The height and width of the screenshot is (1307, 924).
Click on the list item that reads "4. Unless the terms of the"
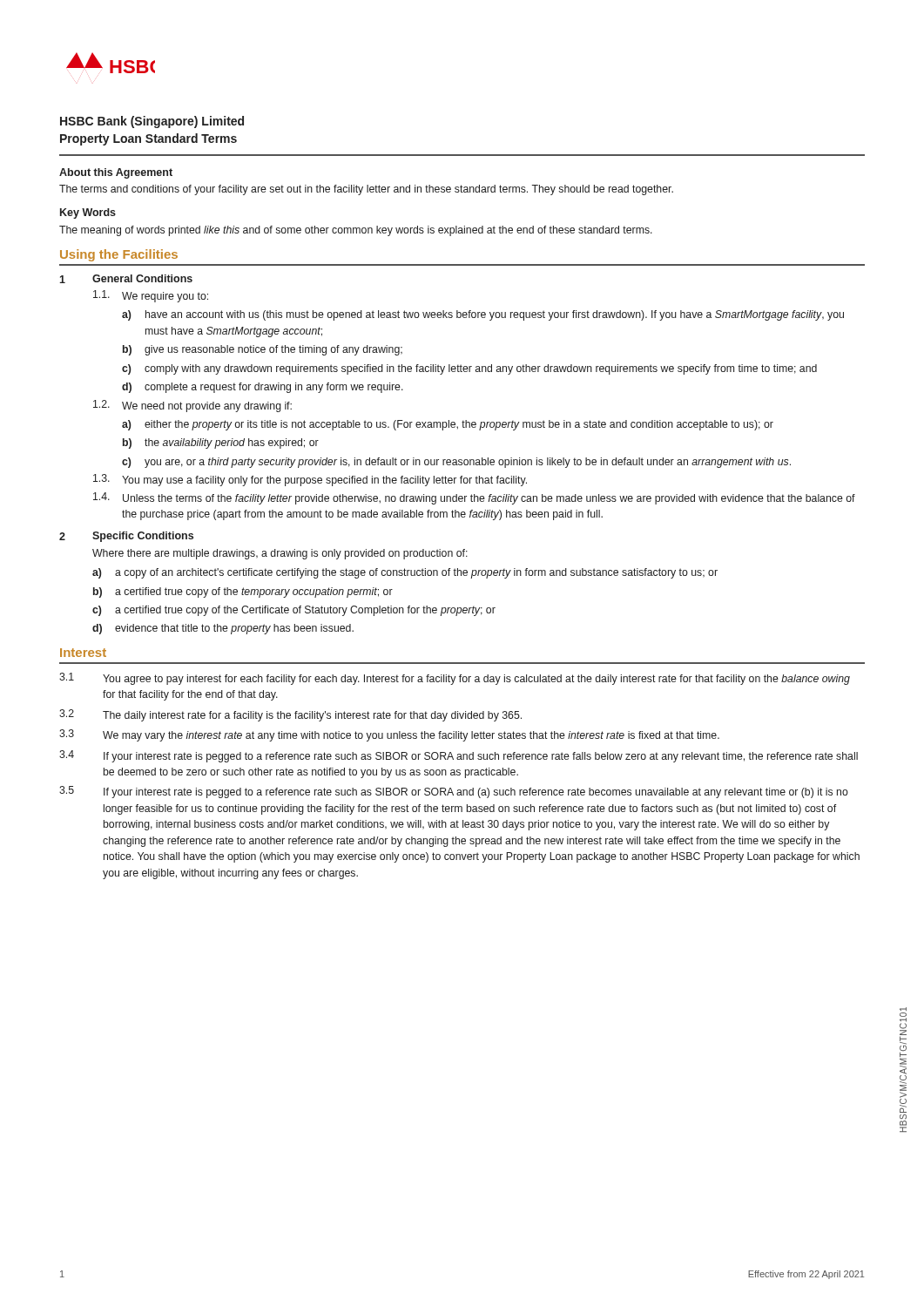tap(479, 506)
